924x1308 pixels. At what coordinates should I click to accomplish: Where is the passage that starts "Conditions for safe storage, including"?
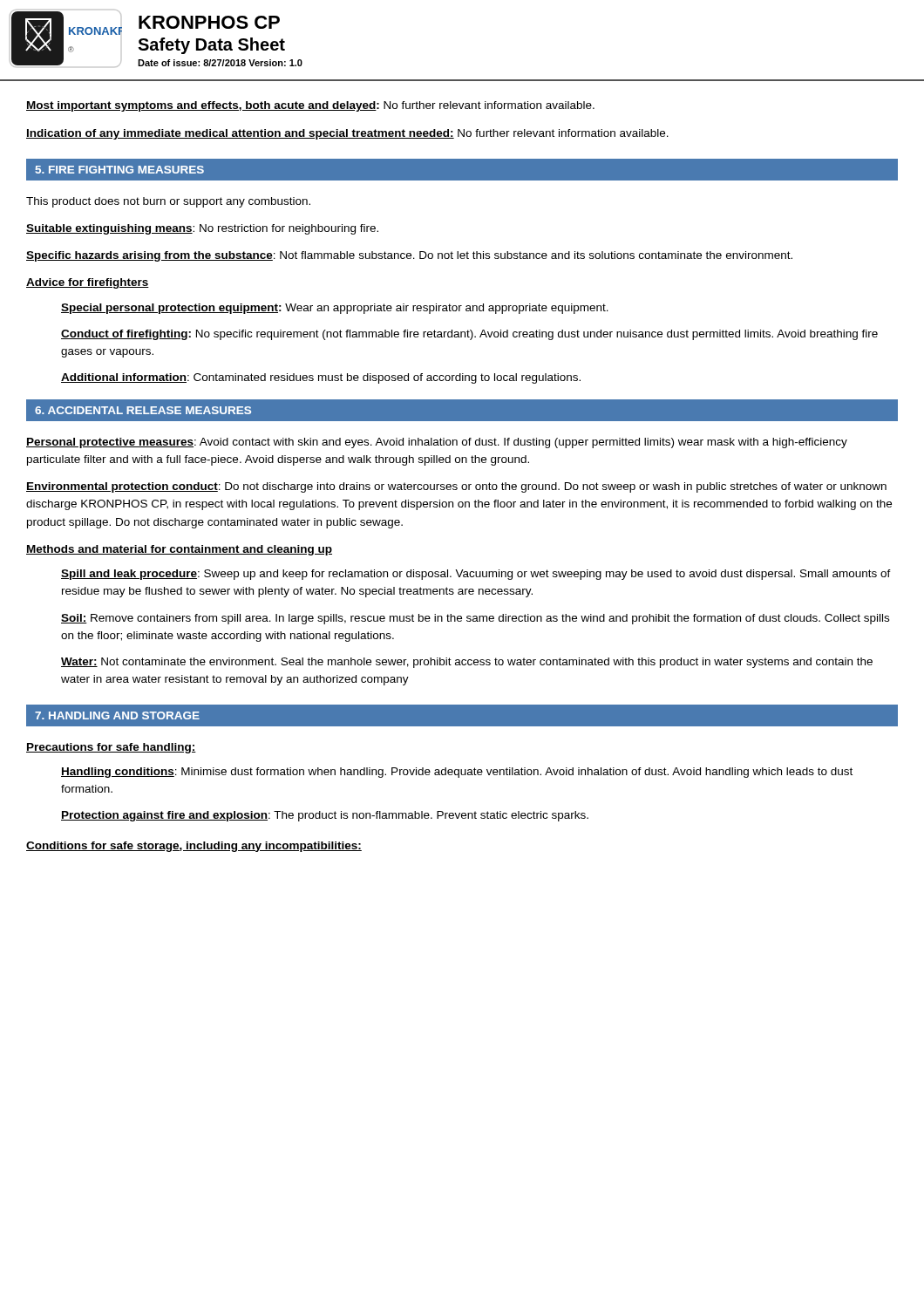coord(194,845)
